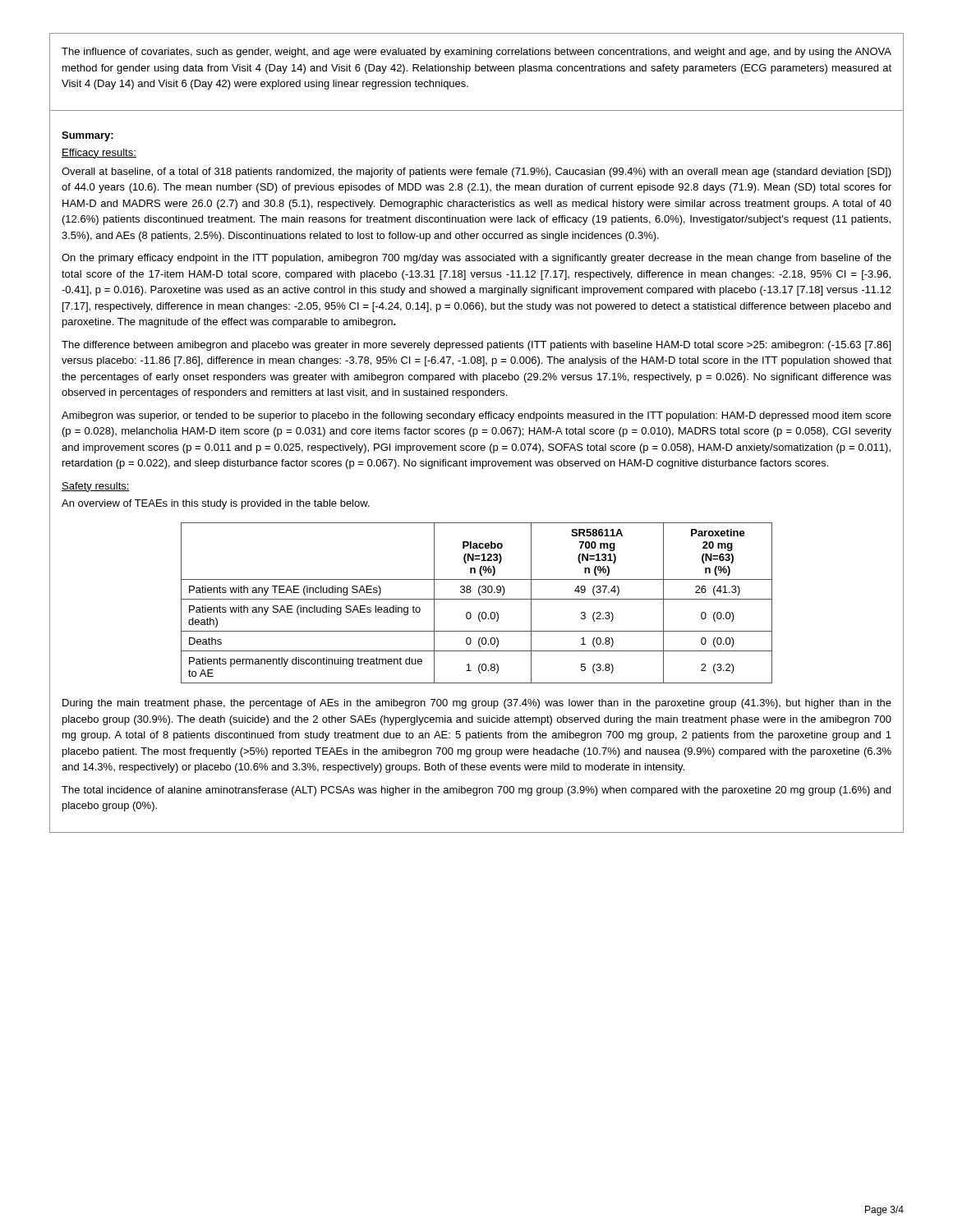The width and height of the screenshot is (953, 1232).
Task: Navigate to the block starting "On the primary efficacy endpoint in the"
Action: (x=476, y=290)
